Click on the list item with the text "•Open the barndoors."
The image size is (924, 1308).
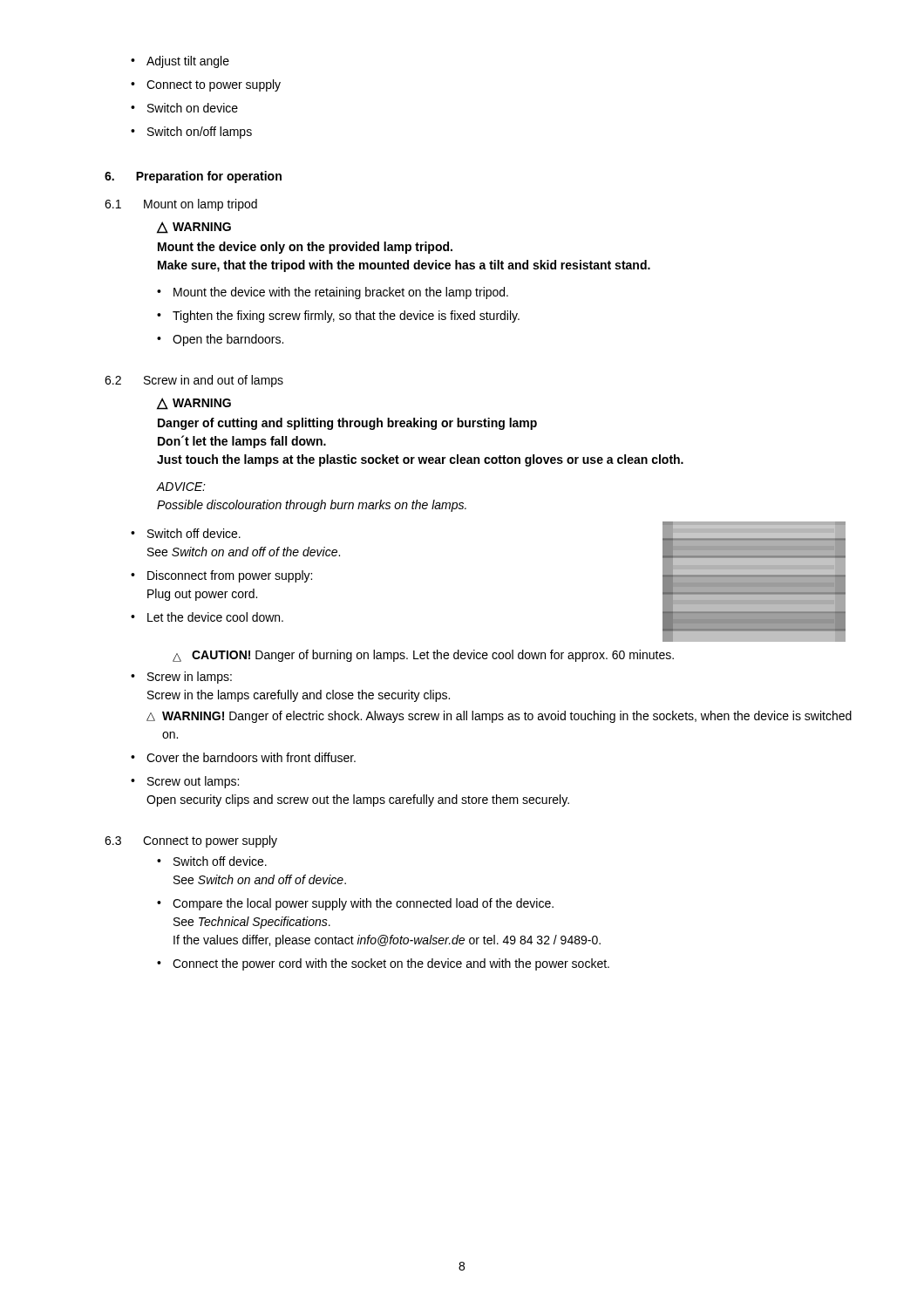click(220, 340)
